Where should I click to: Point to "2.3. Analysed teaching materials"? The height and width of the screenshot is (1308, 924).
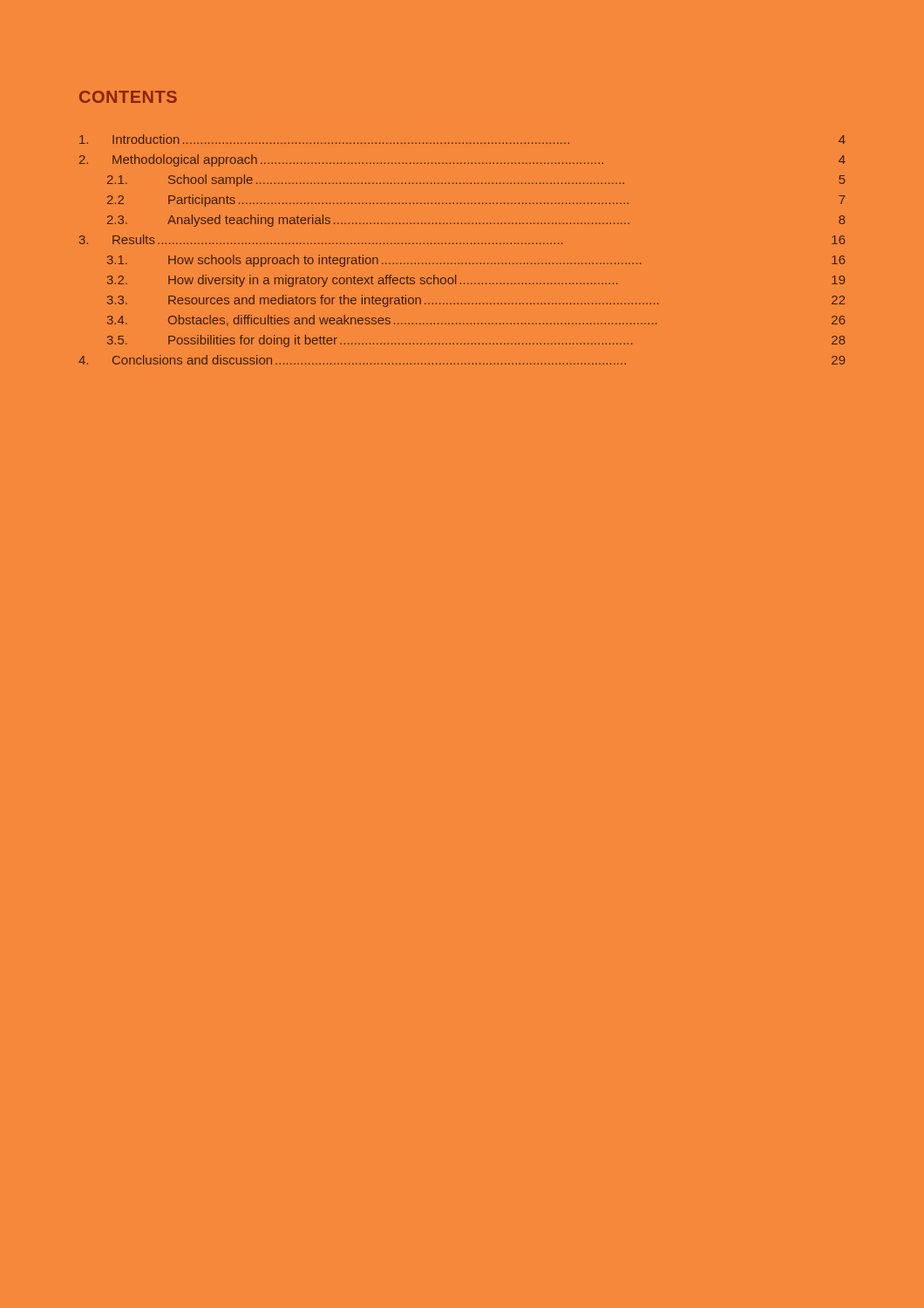pos(462,219)
